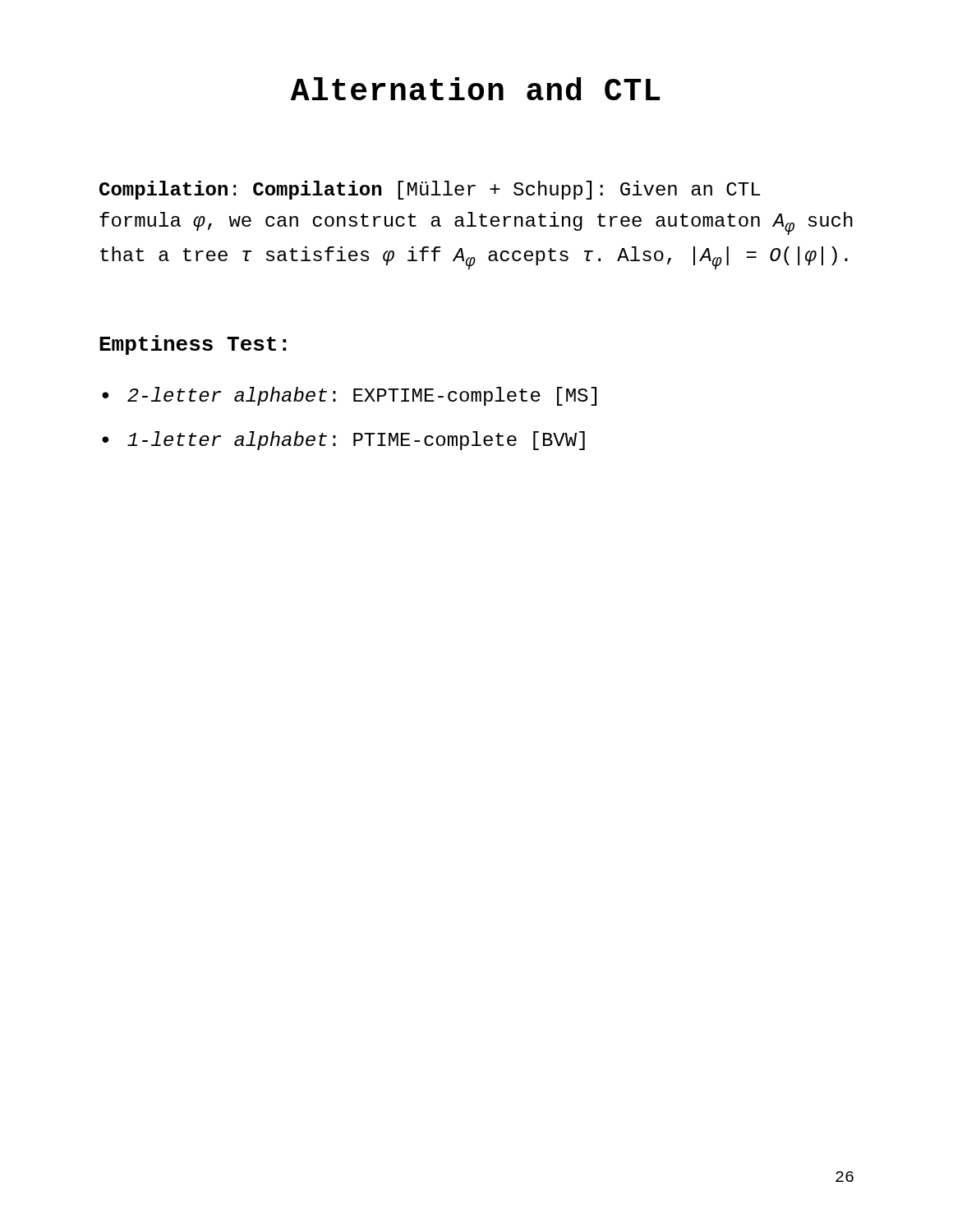Screen dimensions: 1232x953
Task: Point to "• 1-letter alphabet: PTIME-complete [BVW]"
Action: pos(344,441)
